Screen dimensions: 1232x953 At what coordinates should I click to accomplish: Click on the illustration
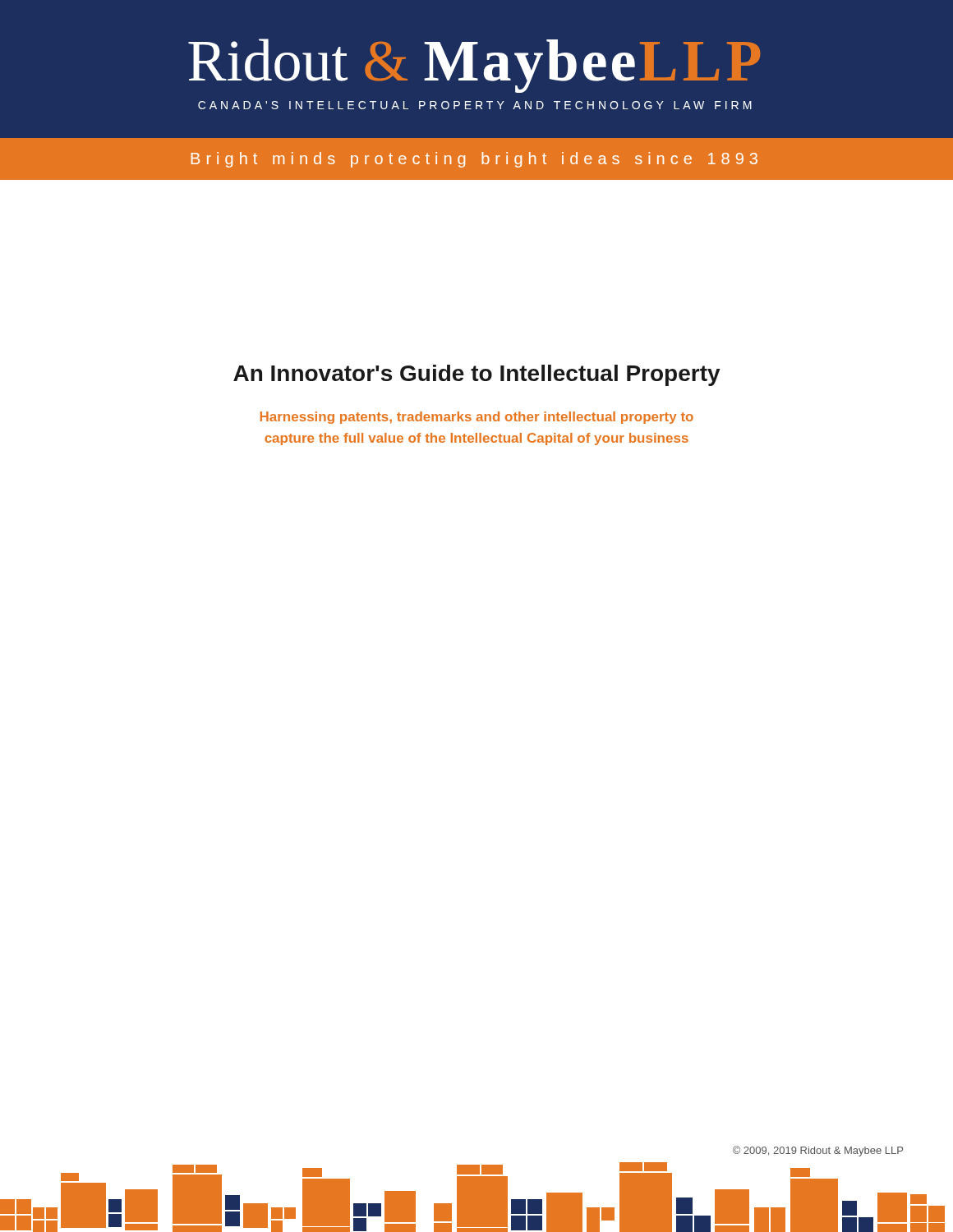coord(476,1195)
